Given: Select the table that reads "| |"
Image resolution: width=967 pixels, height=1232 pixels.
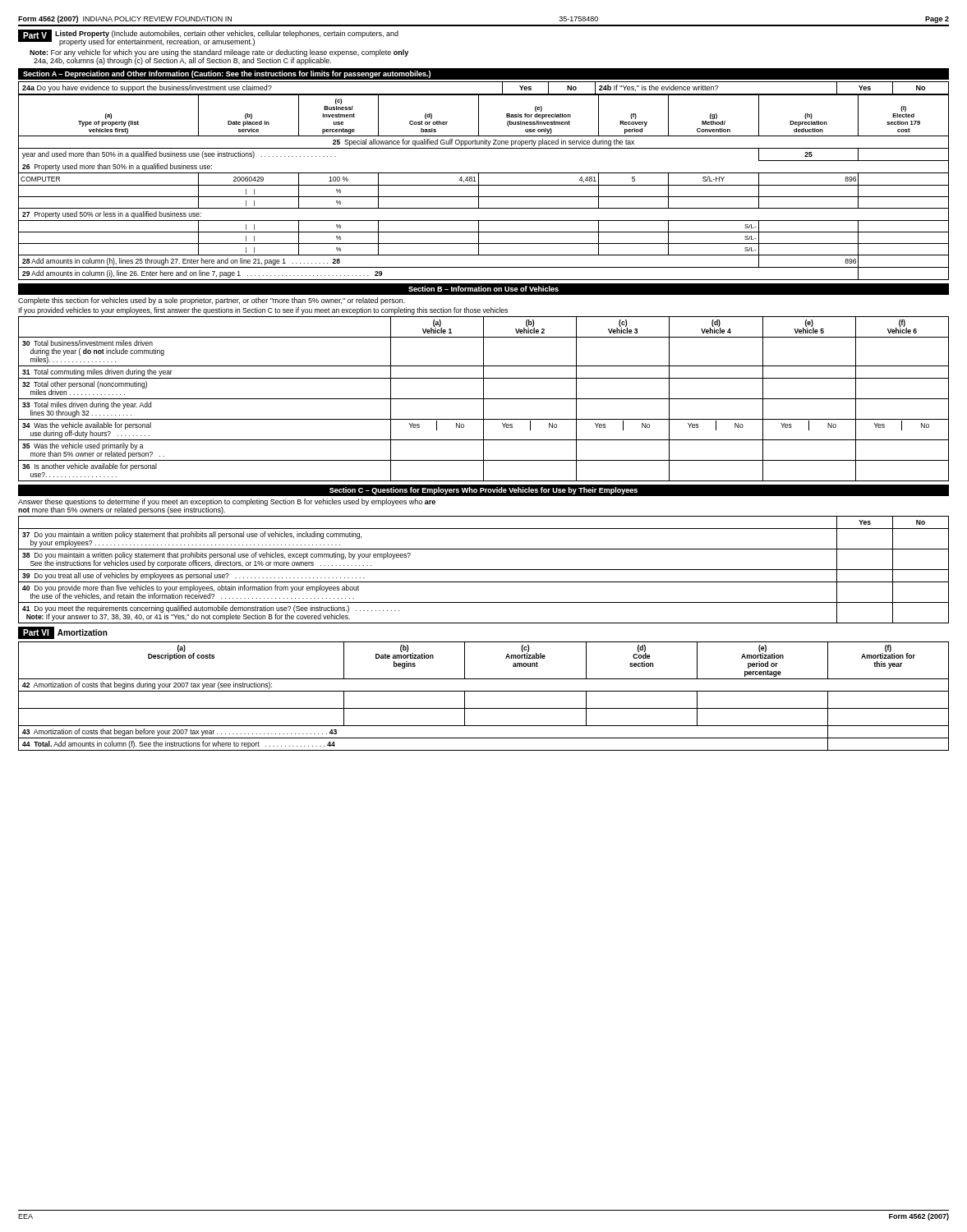Looking at the screenshot, I should (484, 187).
